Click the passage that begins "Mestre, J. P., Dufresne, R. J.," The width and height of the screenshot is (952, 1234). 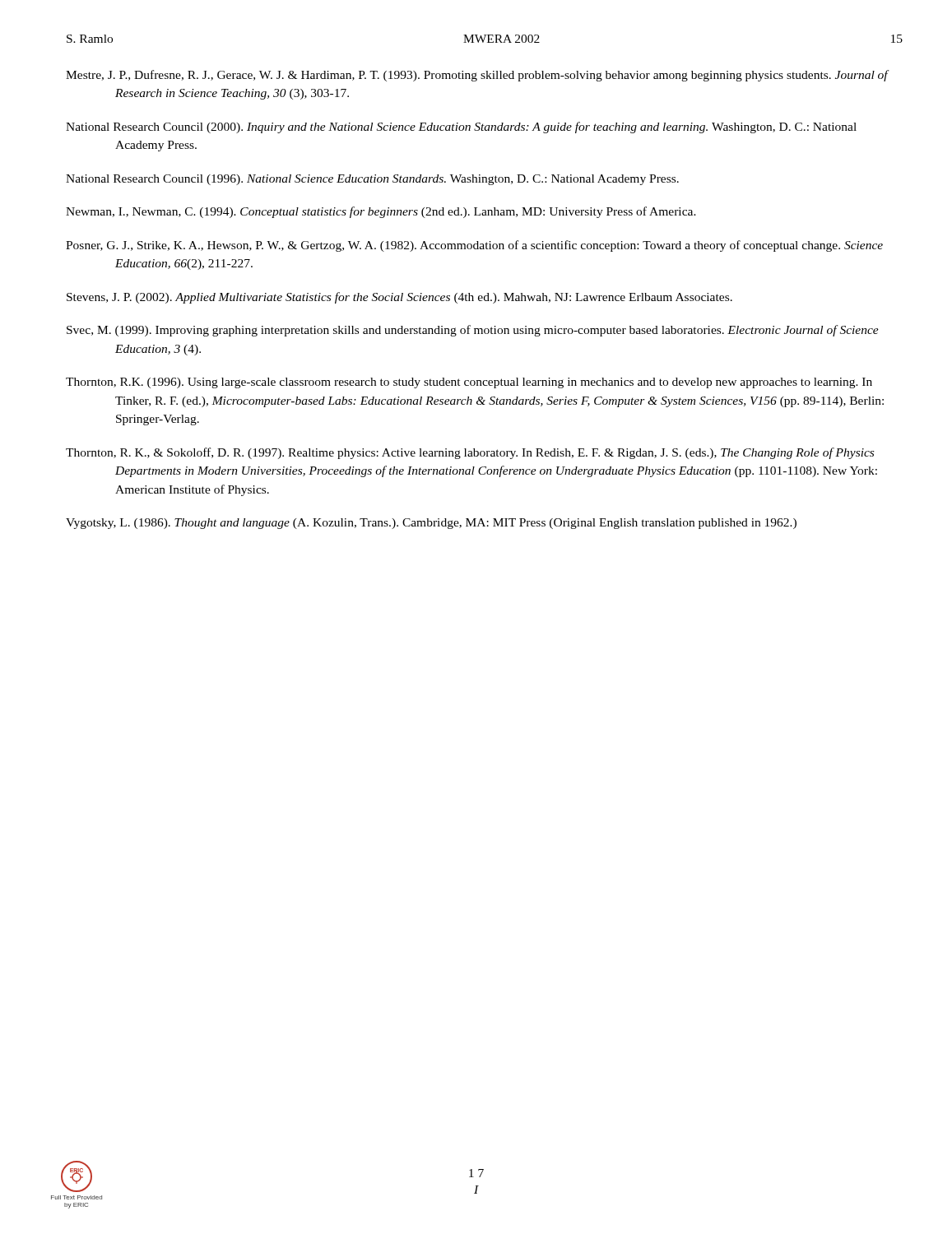click(x=477, y=84)
